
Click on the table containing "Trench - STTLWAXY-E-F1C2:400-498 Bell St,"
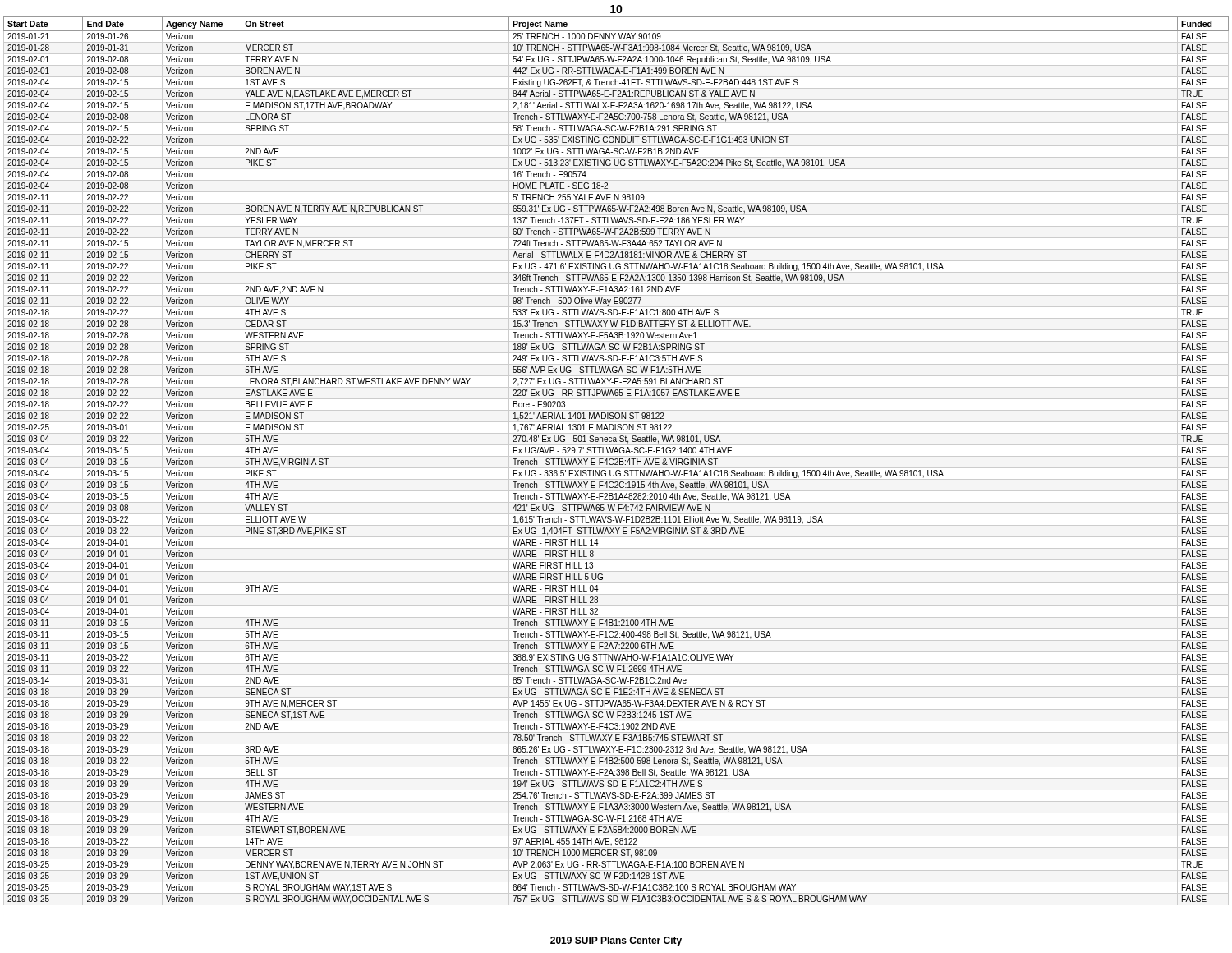pos(616,461)
